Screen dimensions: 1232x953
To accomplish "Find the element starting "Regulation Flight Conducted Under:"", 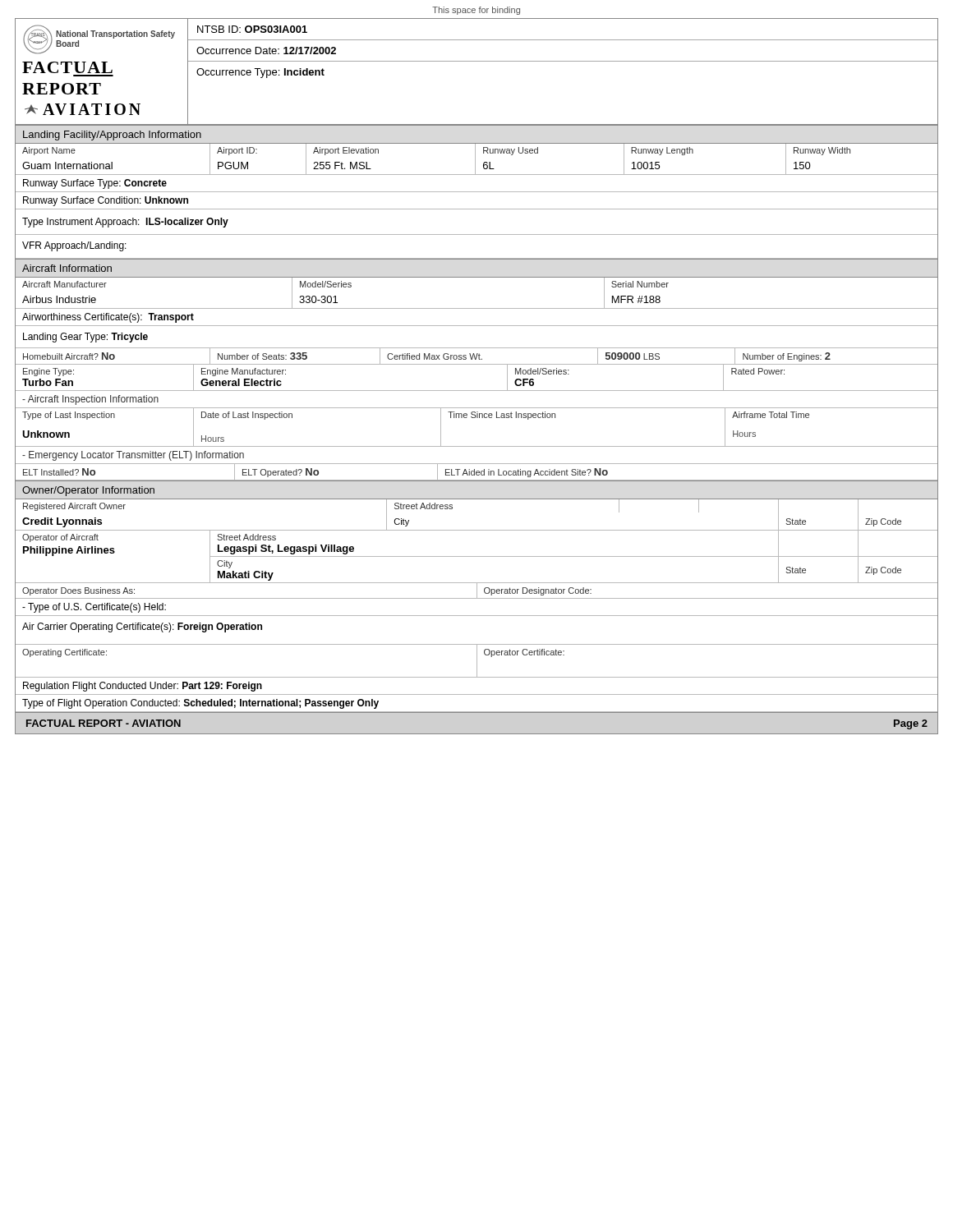I will pyautogui.click(x=142, y=686).
